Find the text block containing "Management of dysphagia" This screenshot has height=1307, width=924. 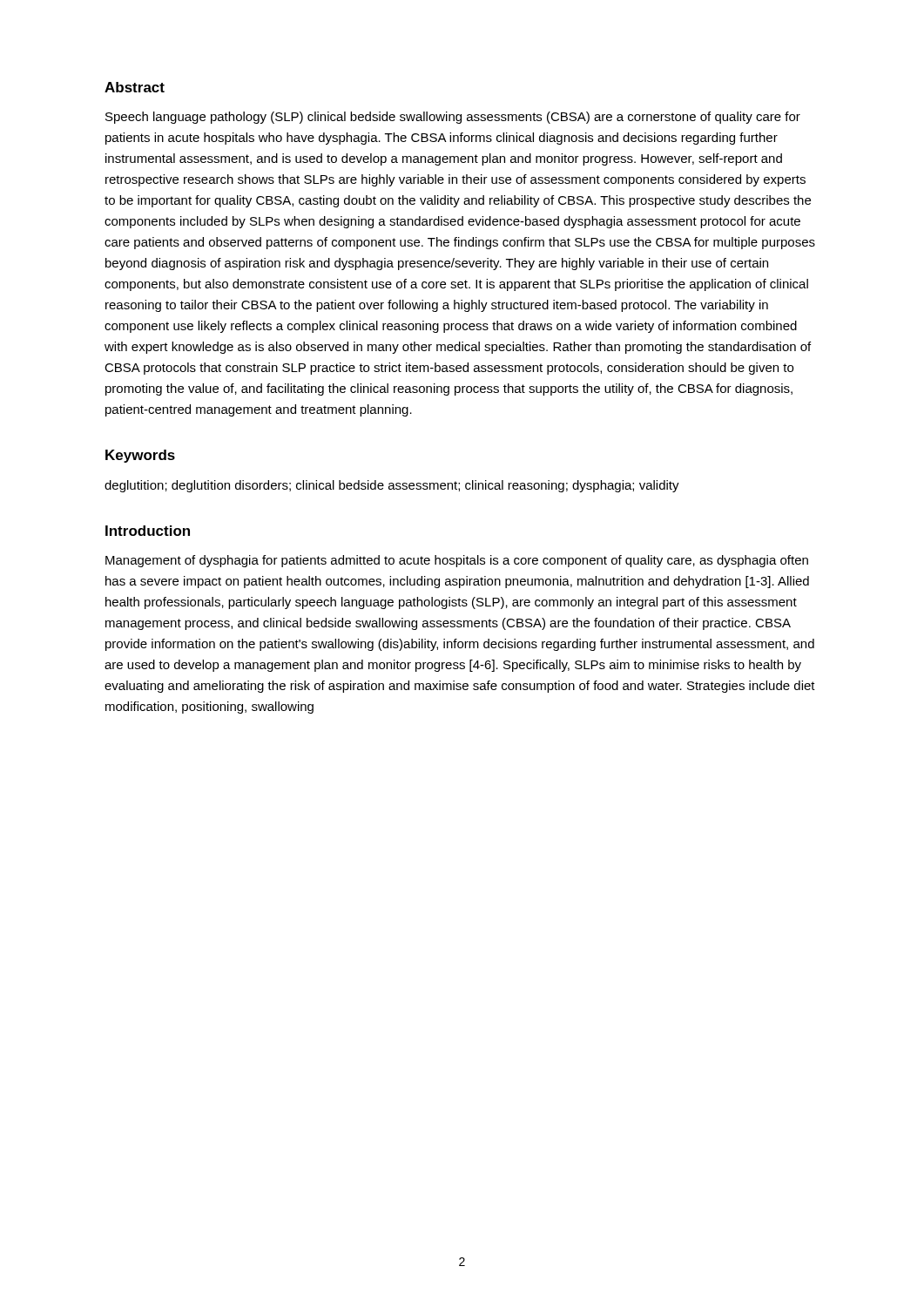(x=460, y=633)
